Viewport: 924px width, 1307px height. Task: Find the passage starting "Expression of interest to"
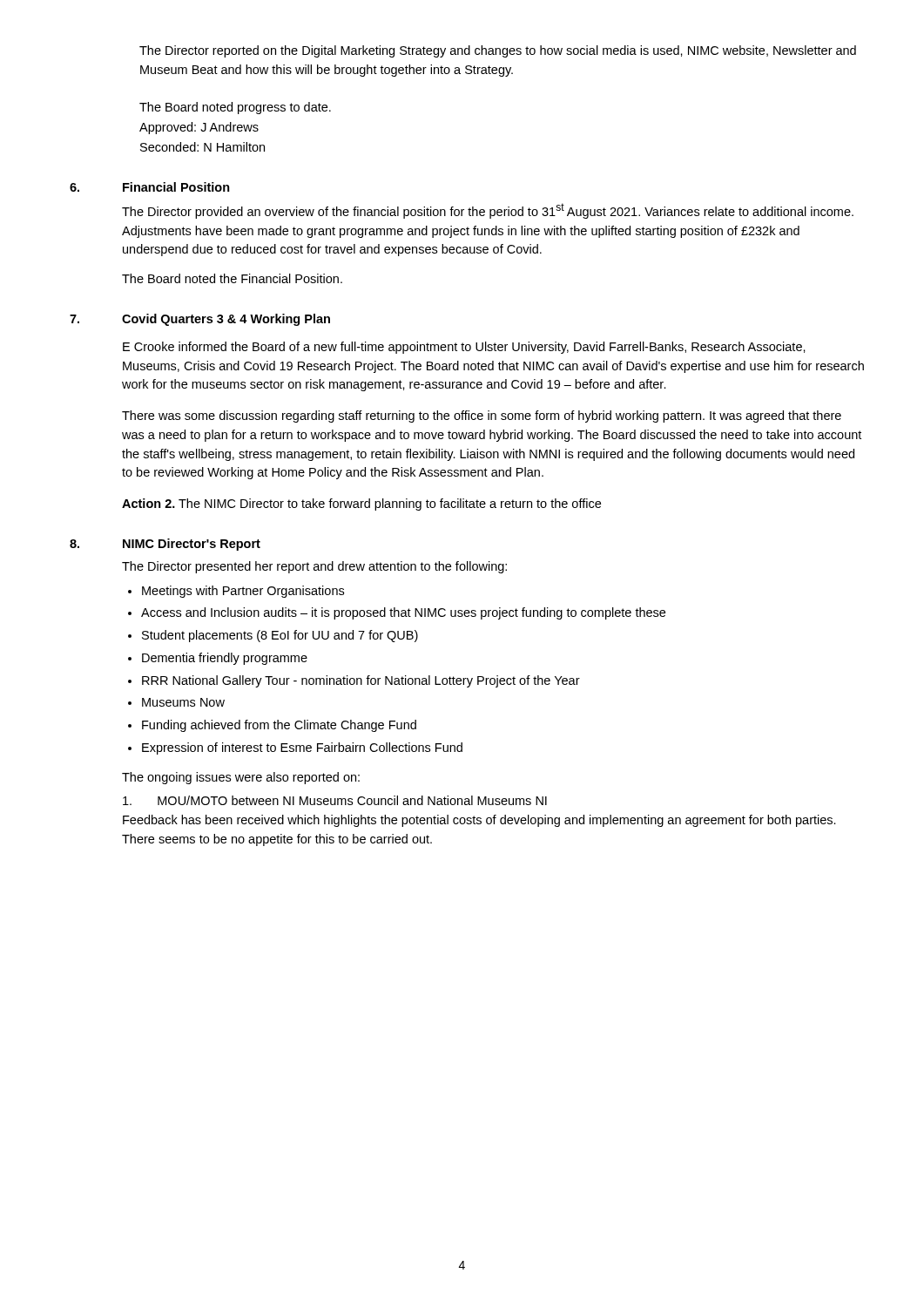pyautogui.click(x=302, y=748)
